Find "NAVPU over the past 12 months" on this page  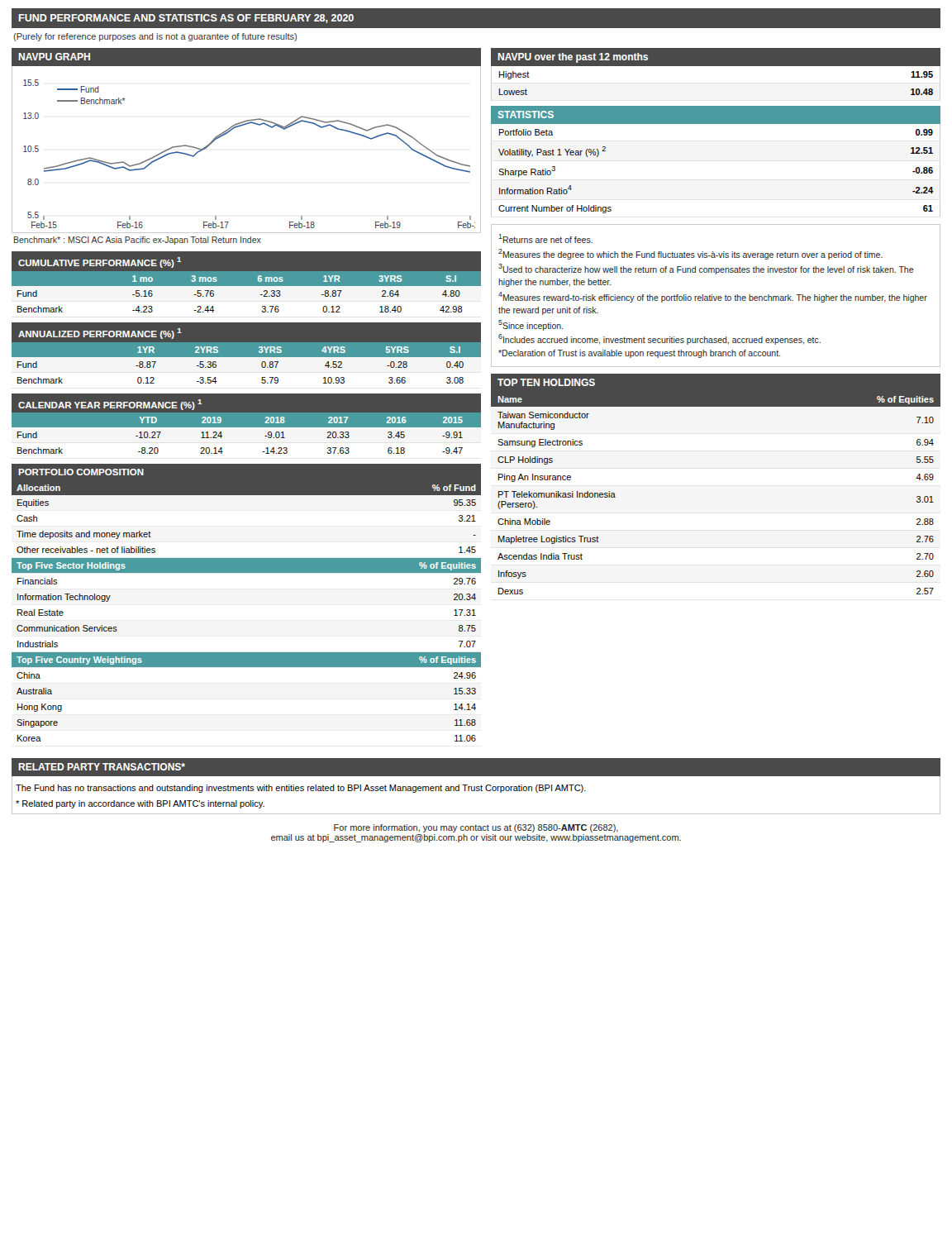click(573, 57)
